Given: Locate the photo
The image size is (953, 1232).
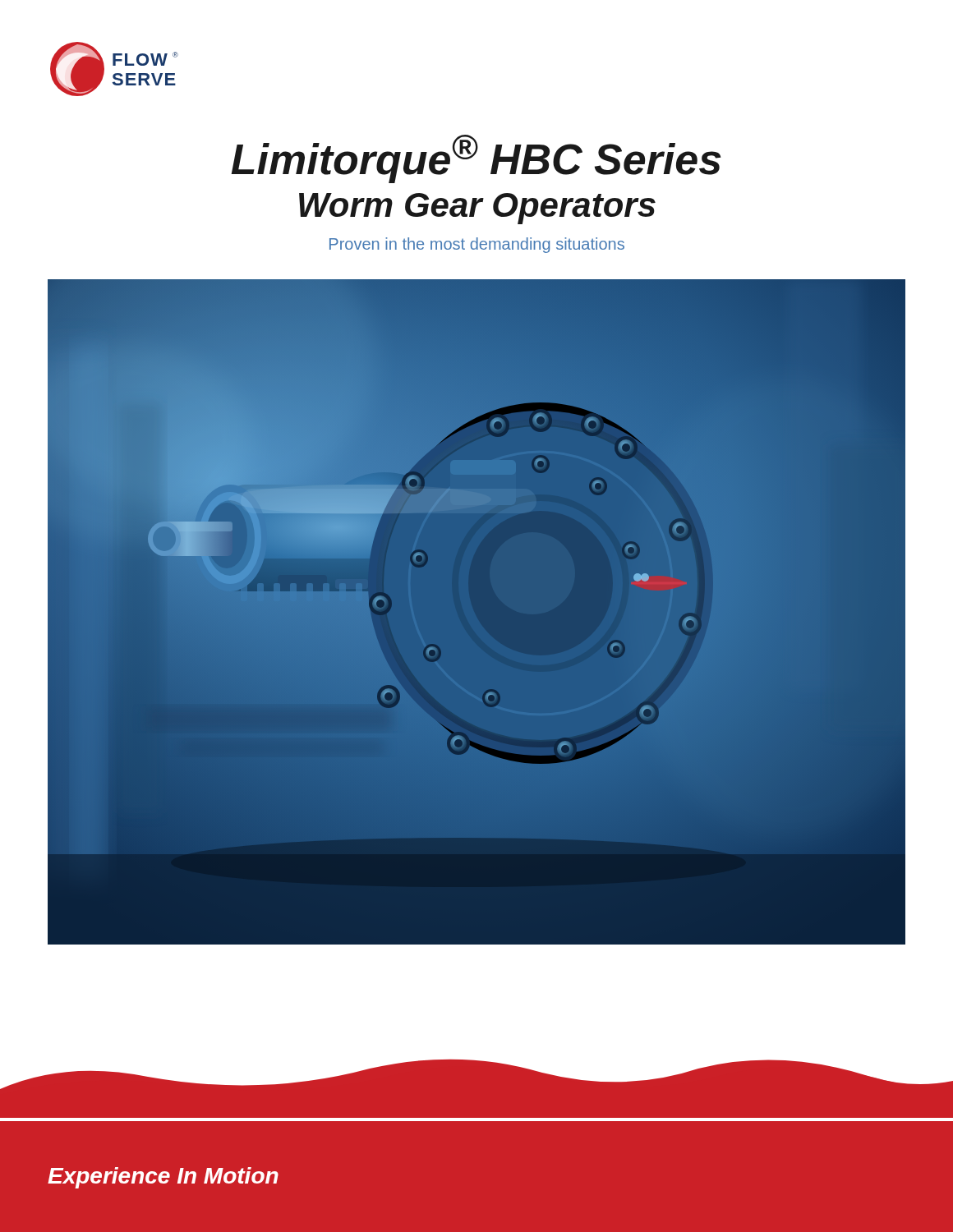Looking at the screenshot, I should (x=476, y=612).
